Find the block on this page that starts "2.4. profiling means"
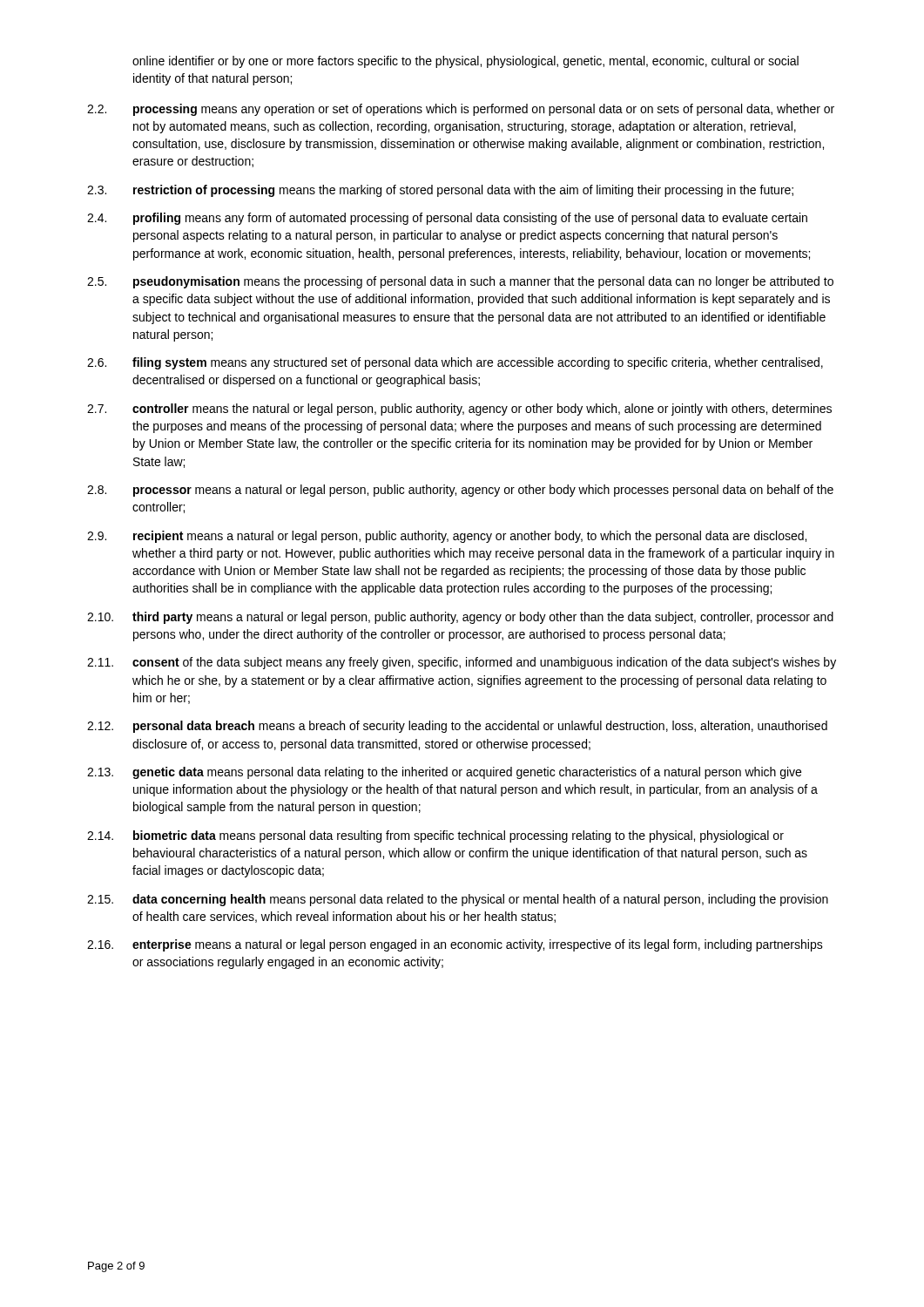This screenshot has height=1307, width=924. tap(462, 236)
